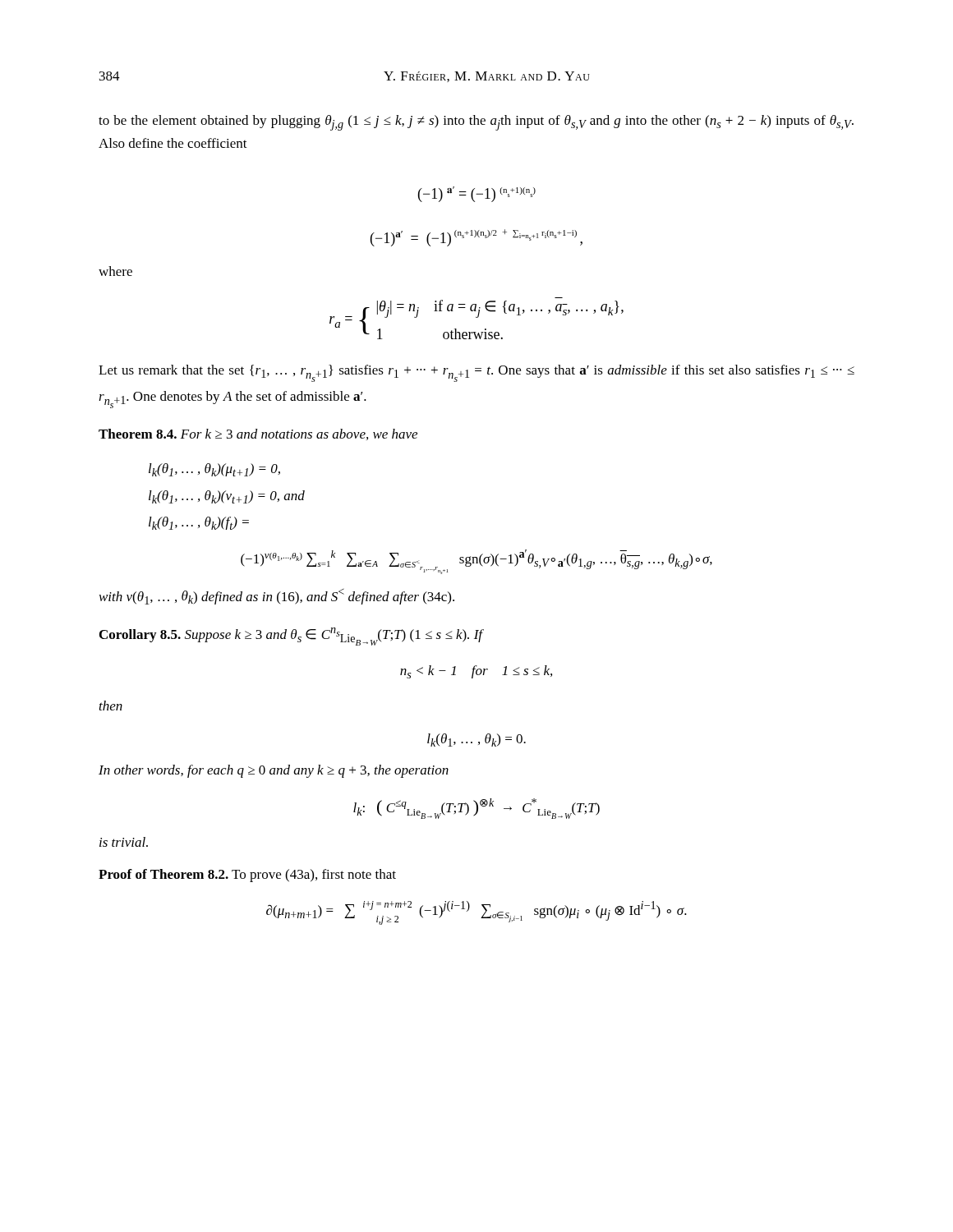953x1232 pixels.
Task: Find the formula on this page that starts "(−1) 𝐚′ ="
Action: [476, 209]
